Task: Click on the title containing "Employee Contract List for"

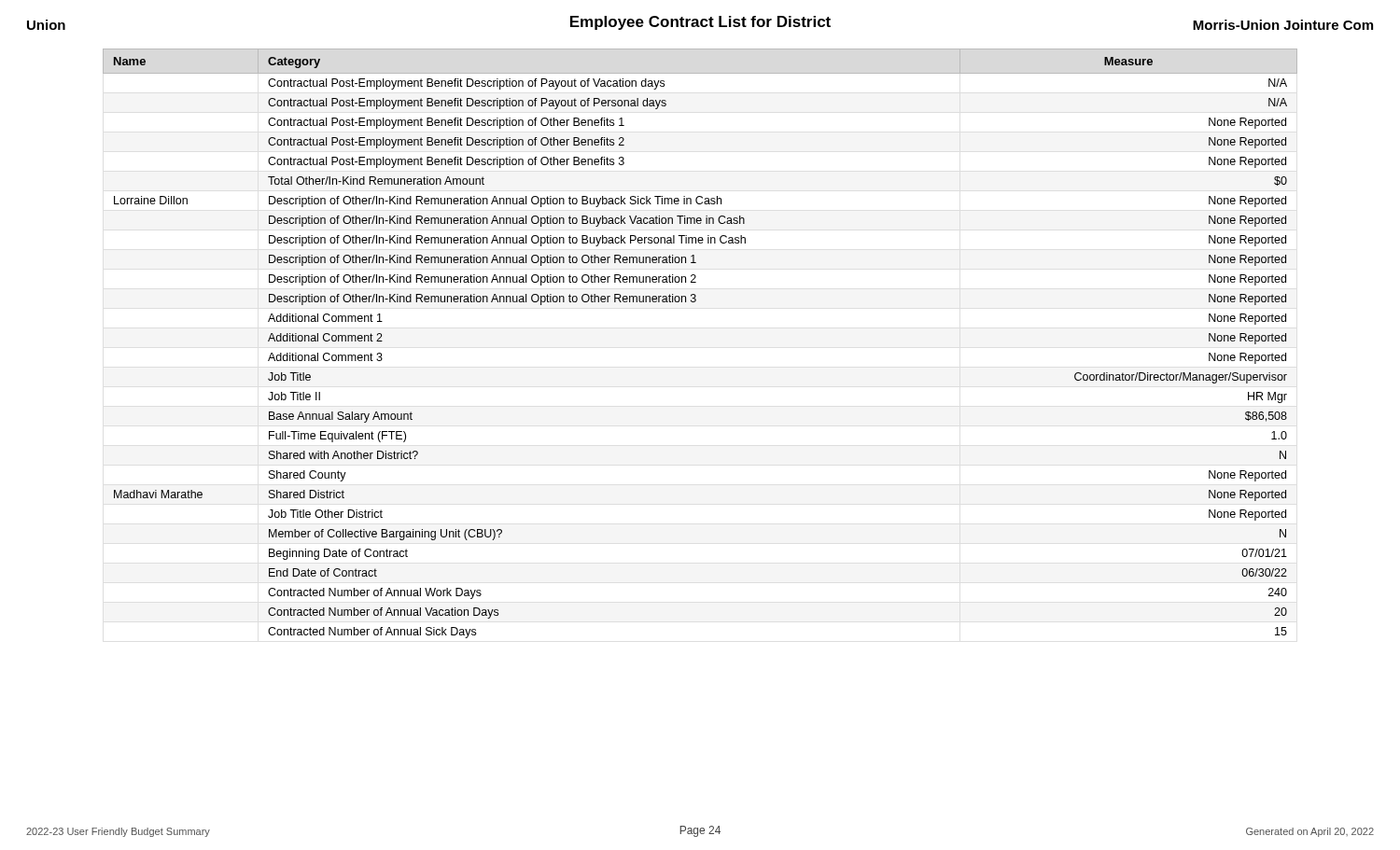Action: 700,22
